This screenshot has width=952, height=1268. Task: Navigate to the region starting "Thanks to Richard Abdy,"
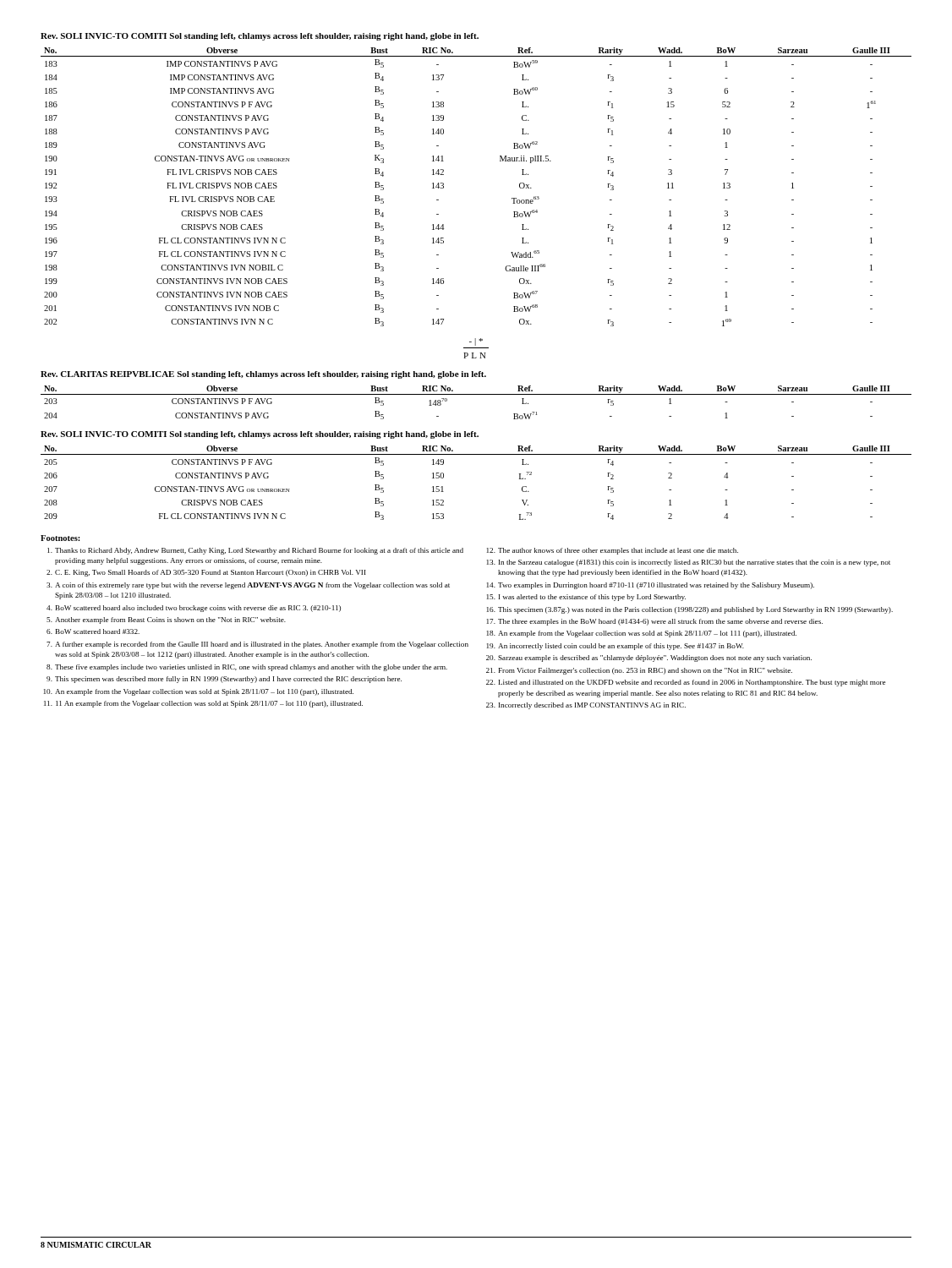tap(254, 555)
